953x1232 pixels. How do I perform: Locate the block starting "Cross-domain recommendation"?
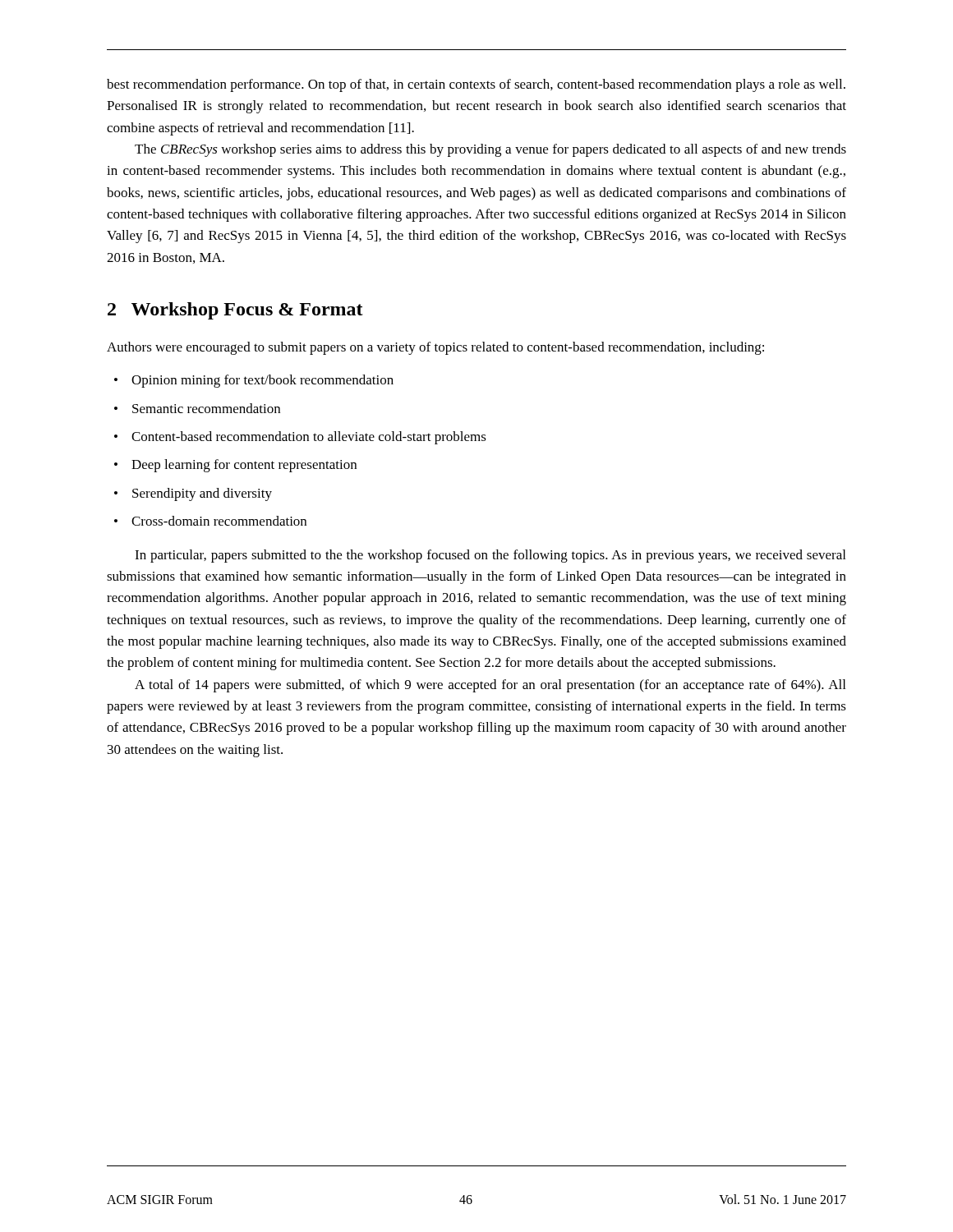point(219,521)
